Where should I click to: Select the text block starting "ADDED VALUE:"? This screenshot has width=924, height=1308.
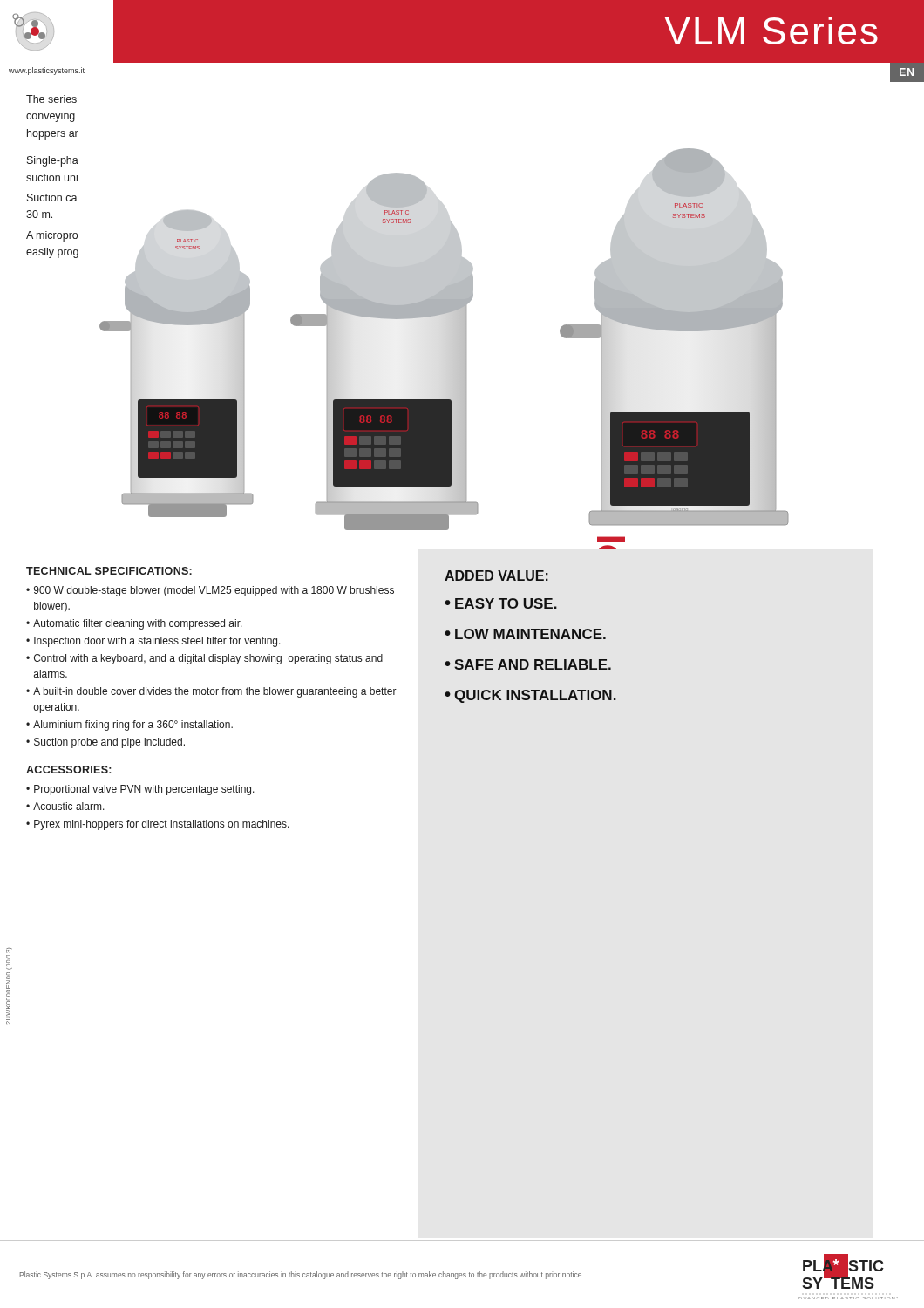[497, 576]
